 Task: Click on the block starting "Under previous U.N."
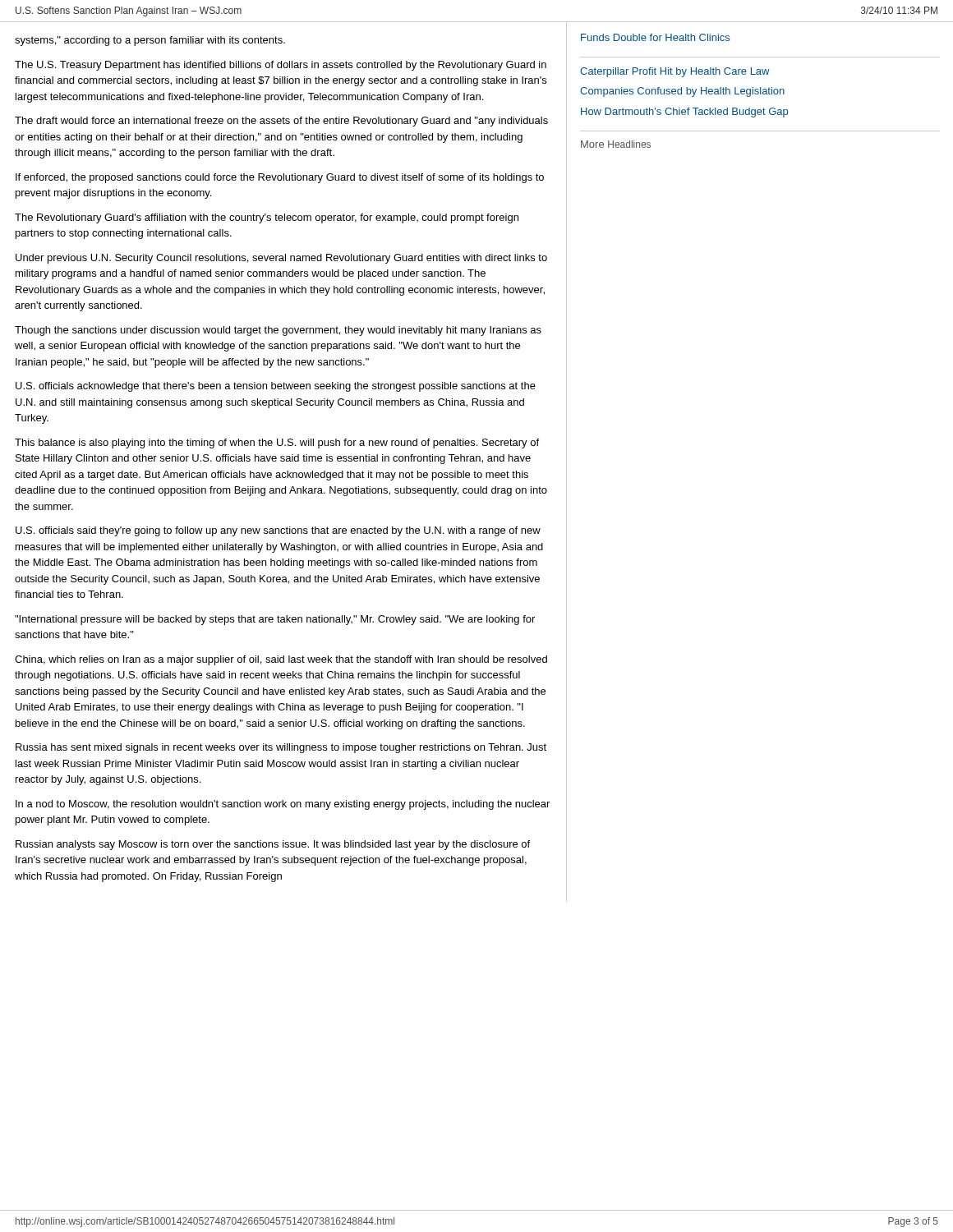[283, 281]
